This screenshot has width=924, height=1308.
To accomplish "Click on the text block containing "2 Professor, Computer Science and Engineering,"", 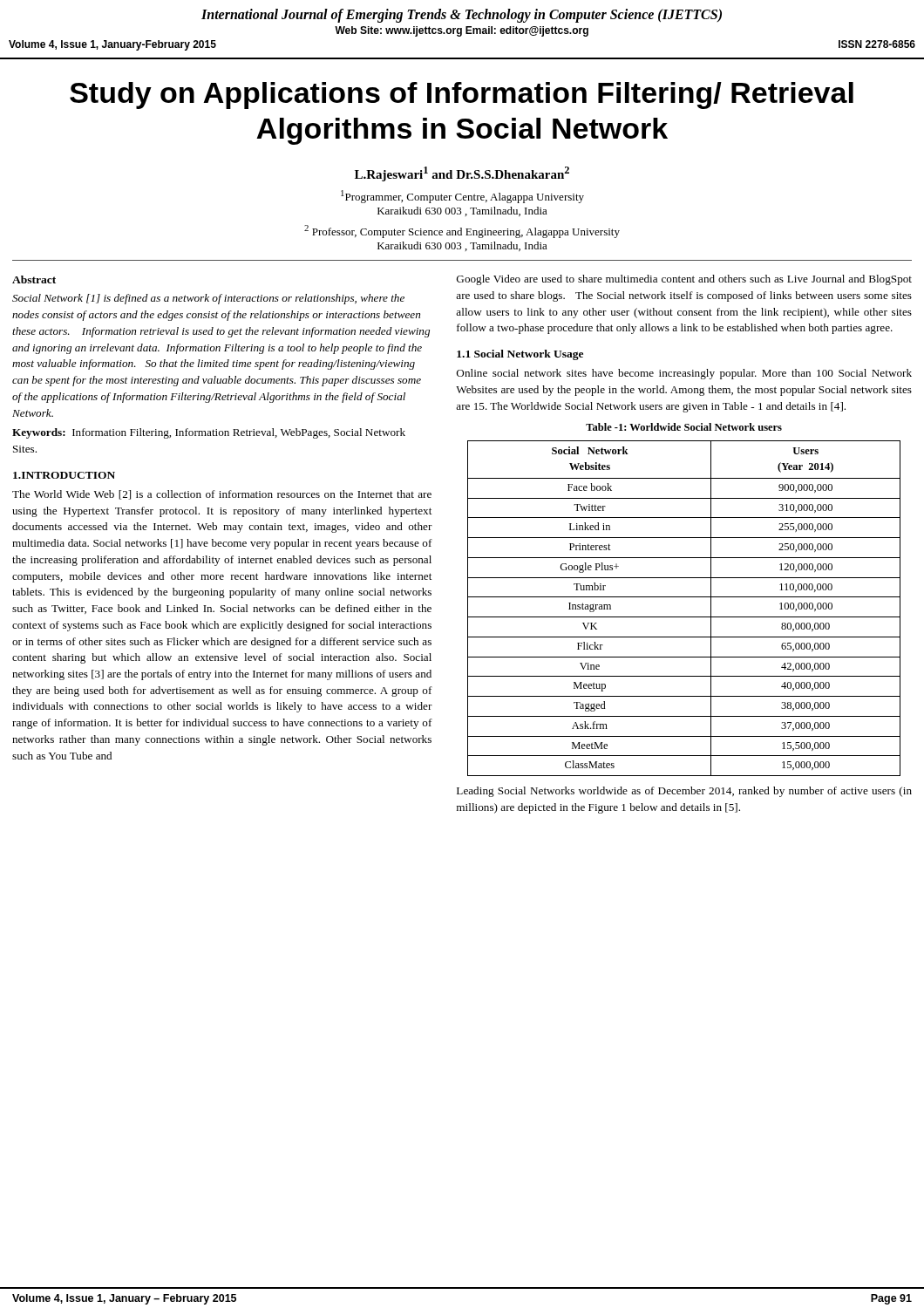I will [462, 237].
